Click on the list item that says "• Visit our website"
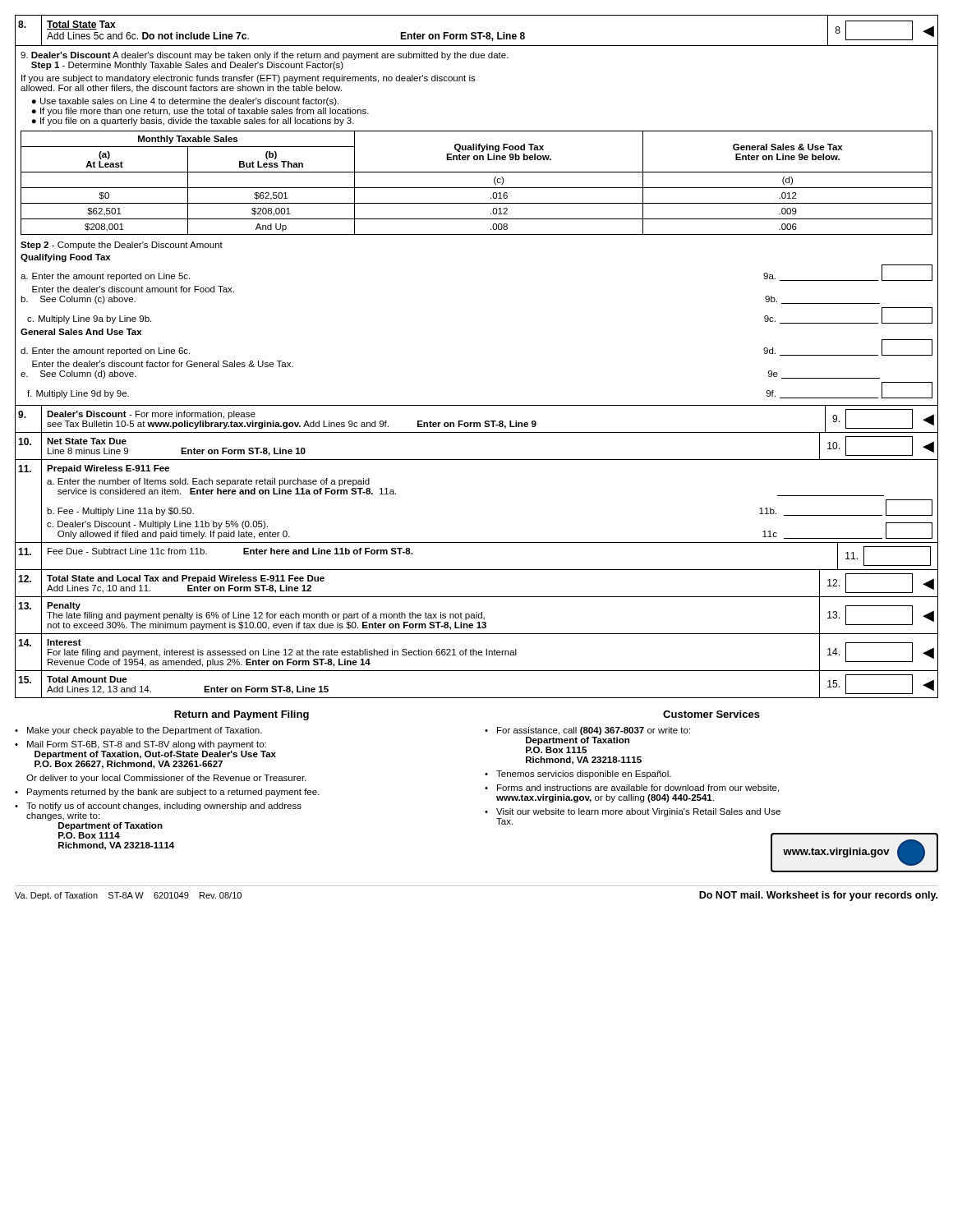The height and width of the screenshot is (1232, 953). 633,816
